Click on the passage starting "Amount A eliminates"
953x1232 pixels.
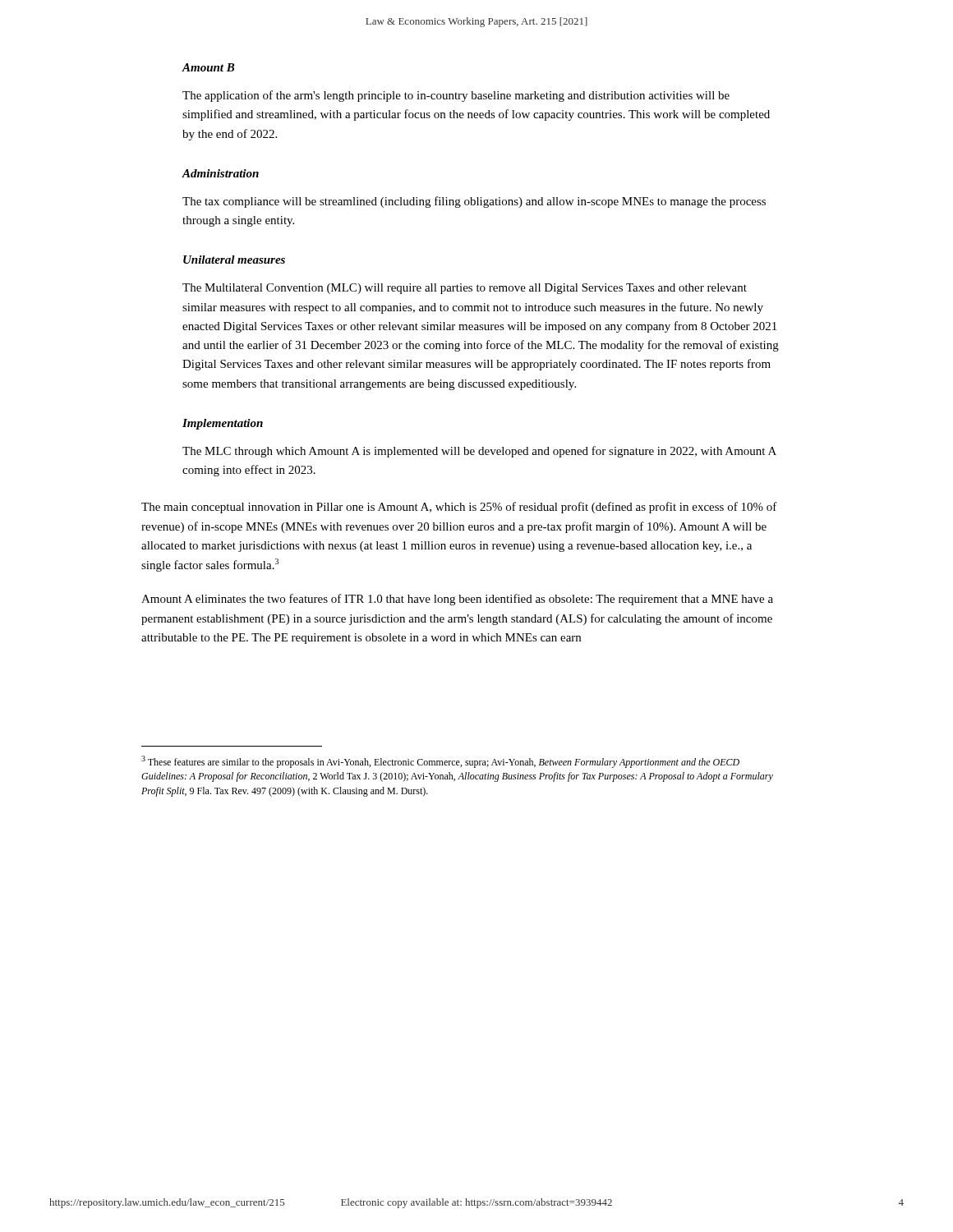(x=457, y=618)
